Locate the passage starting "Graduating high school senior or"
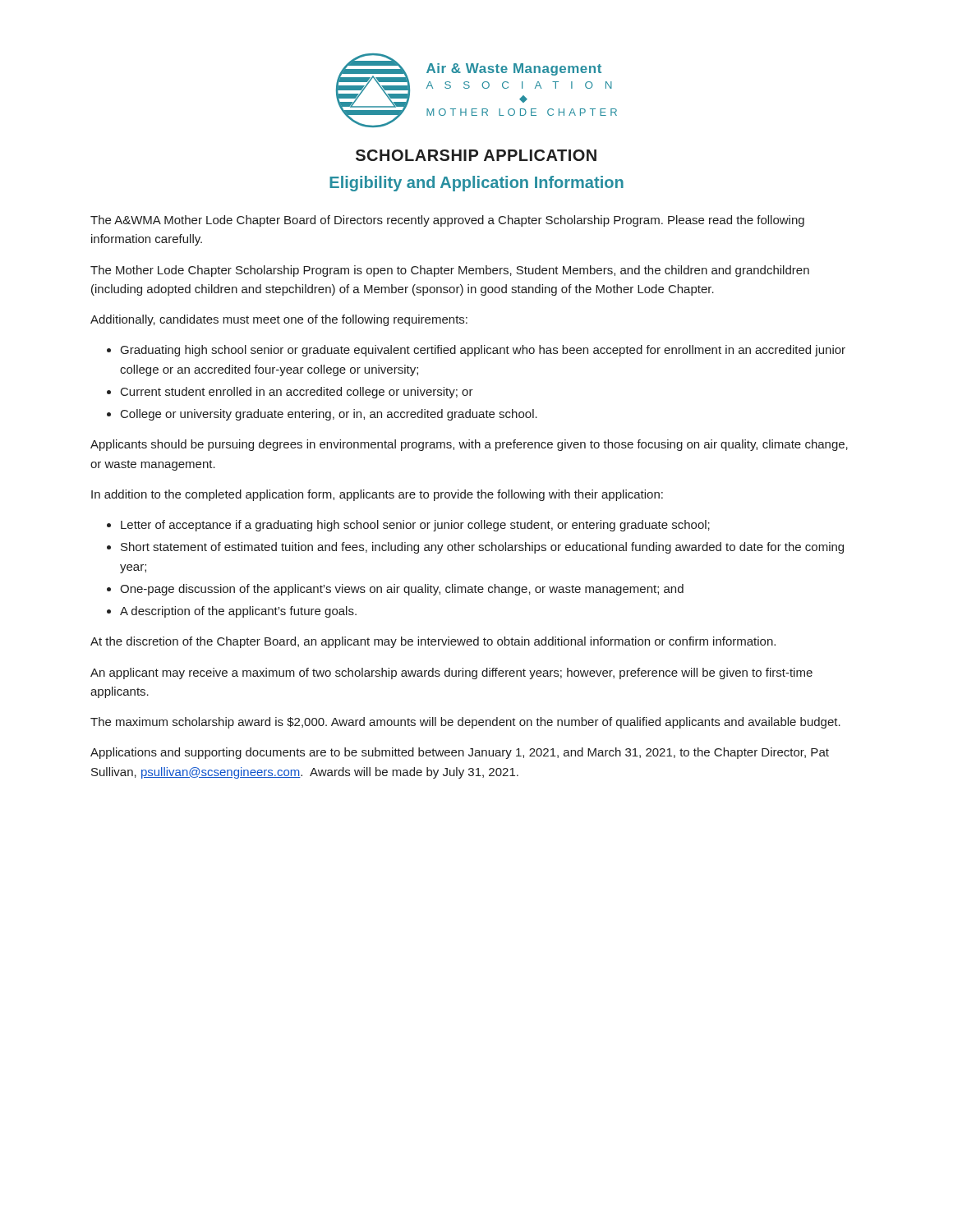The image size is (953, 1232). (x=483, y=359)
